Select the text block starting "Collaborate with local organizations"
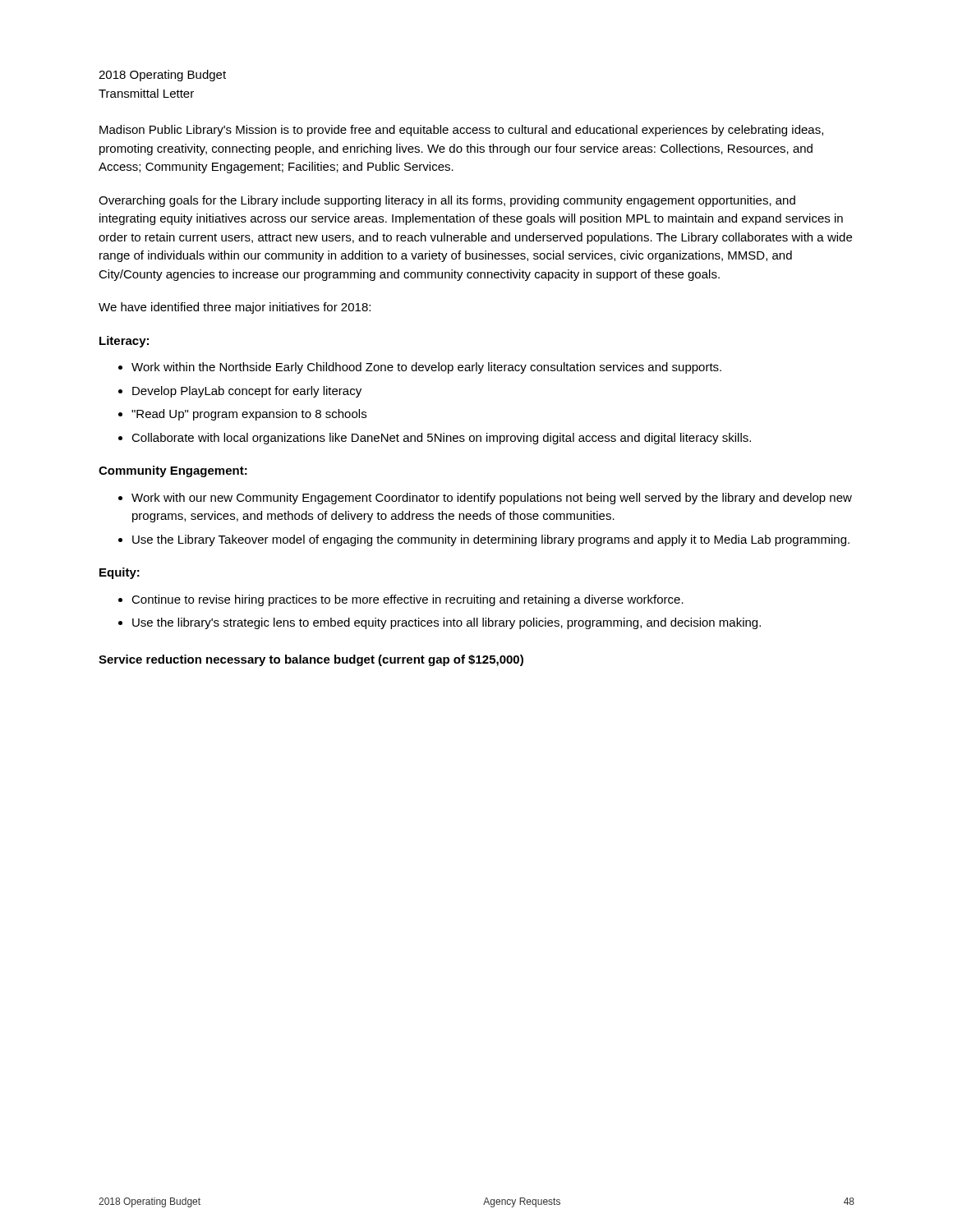 click(x=442, y=437)
